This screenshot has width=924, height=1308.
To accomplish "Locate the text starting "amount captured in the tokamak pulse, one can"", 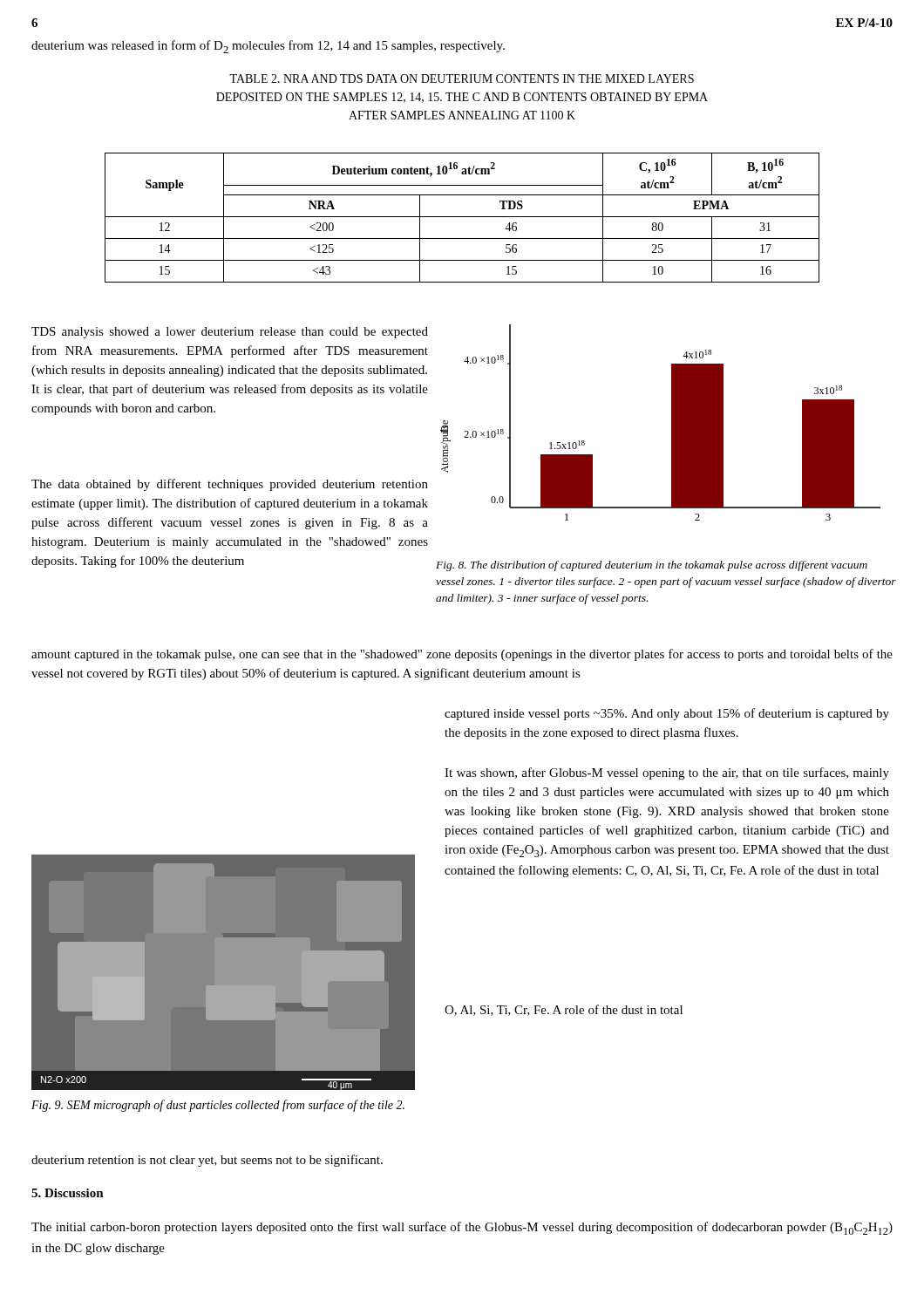I will click(462, 664).
